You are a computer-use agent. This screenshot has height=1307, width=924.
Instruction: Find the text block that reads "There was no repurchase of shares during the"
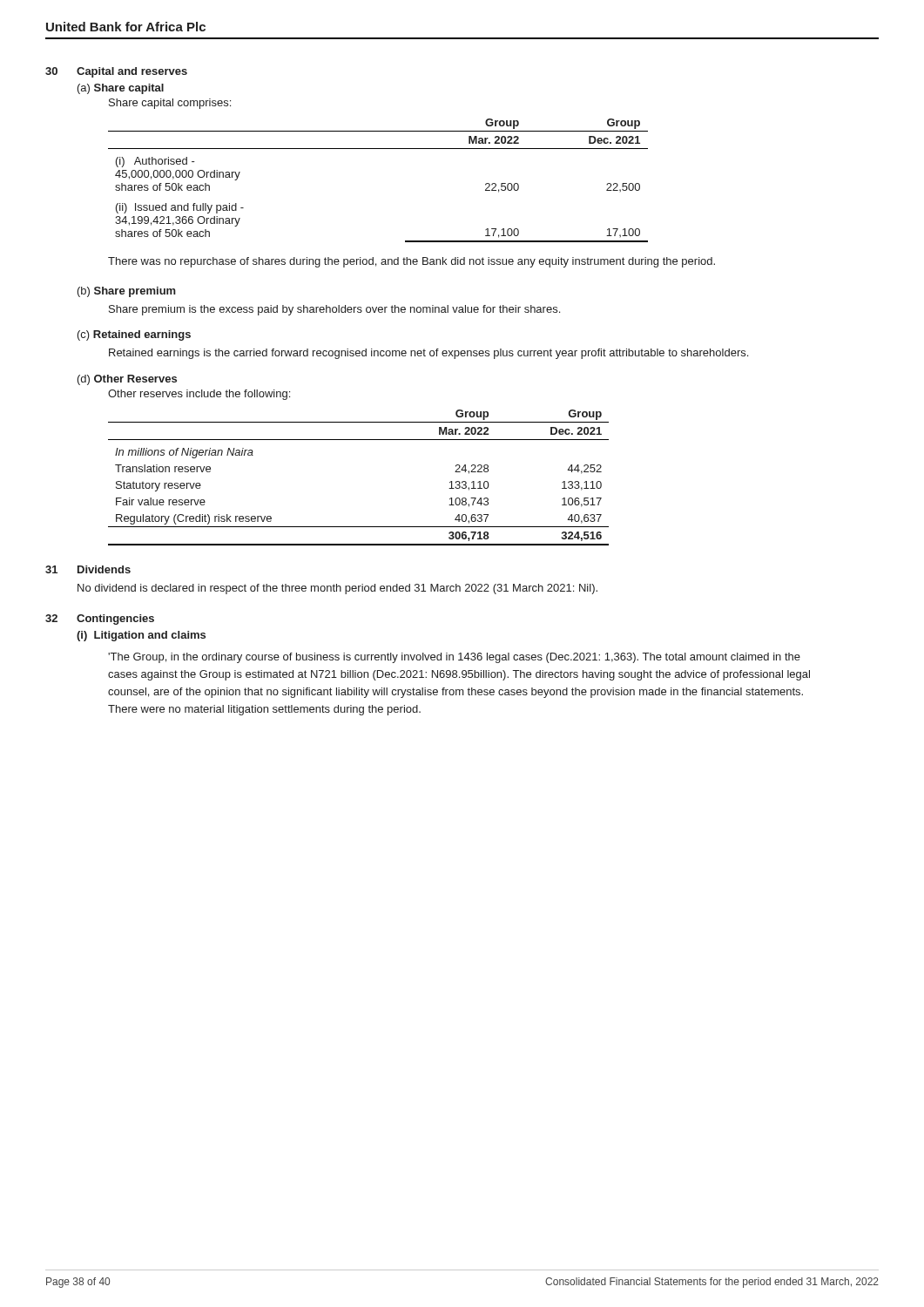[412, 261]
